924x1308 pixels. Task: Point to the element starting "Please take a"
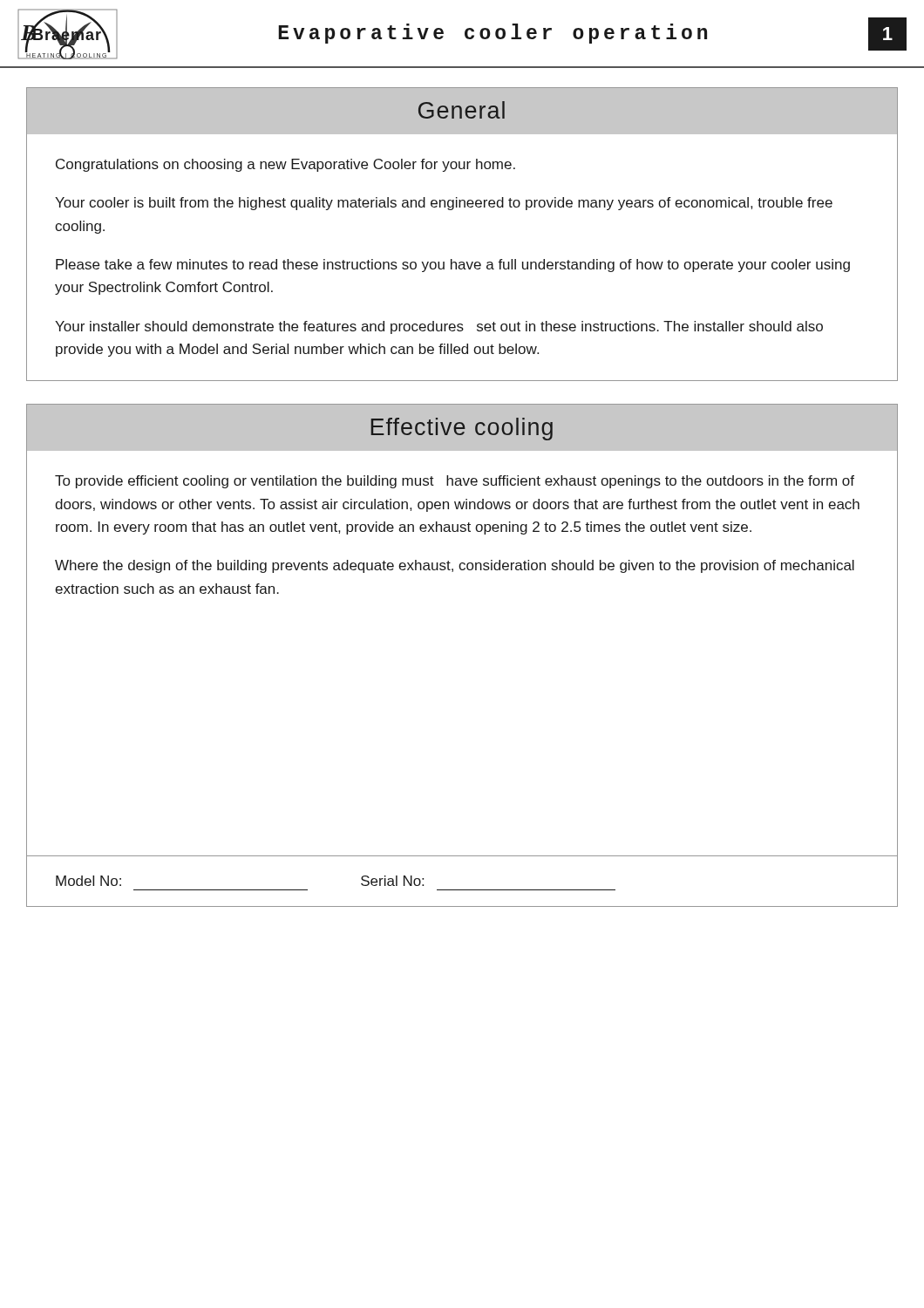[453, 276]
